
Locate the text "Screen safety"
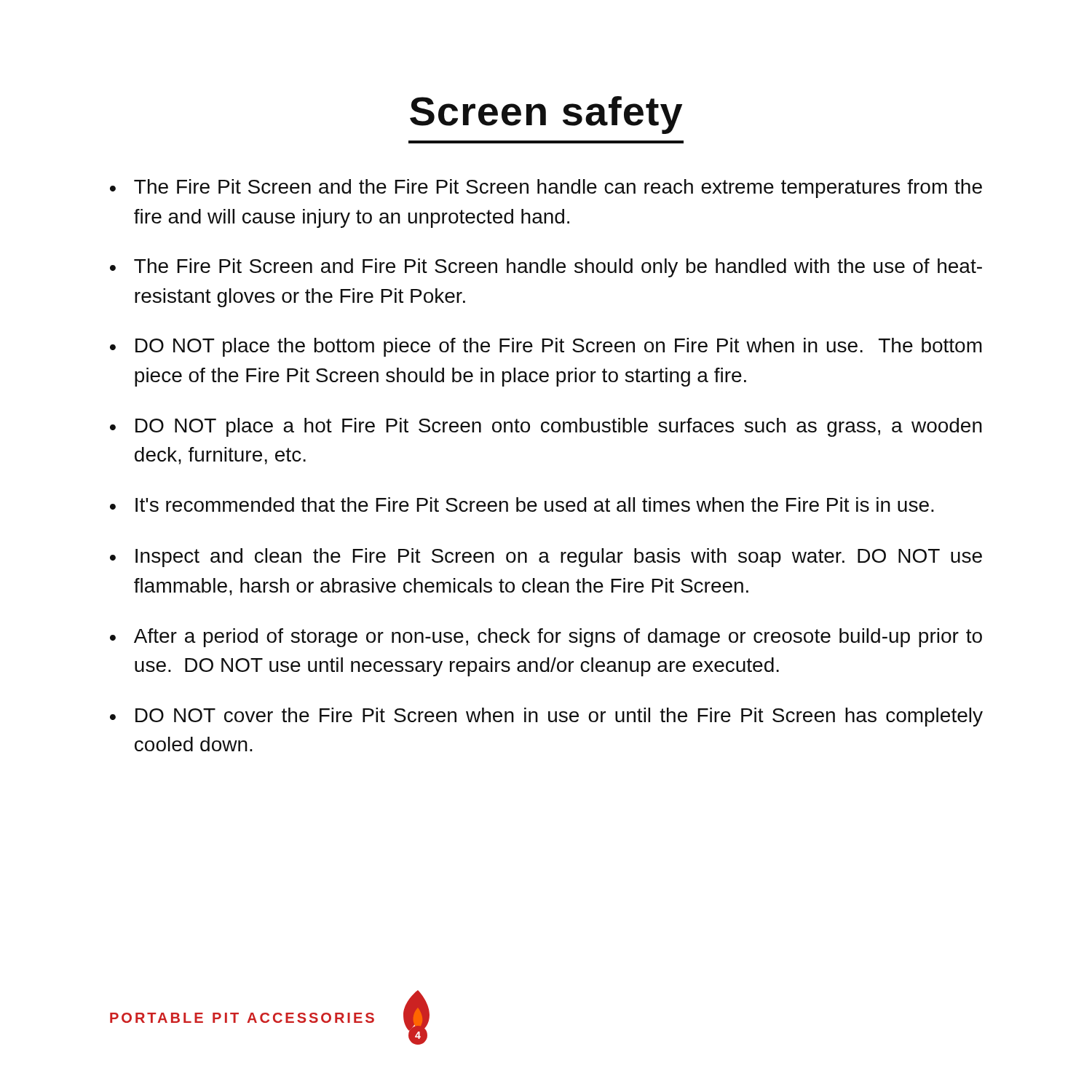(546, 115)
